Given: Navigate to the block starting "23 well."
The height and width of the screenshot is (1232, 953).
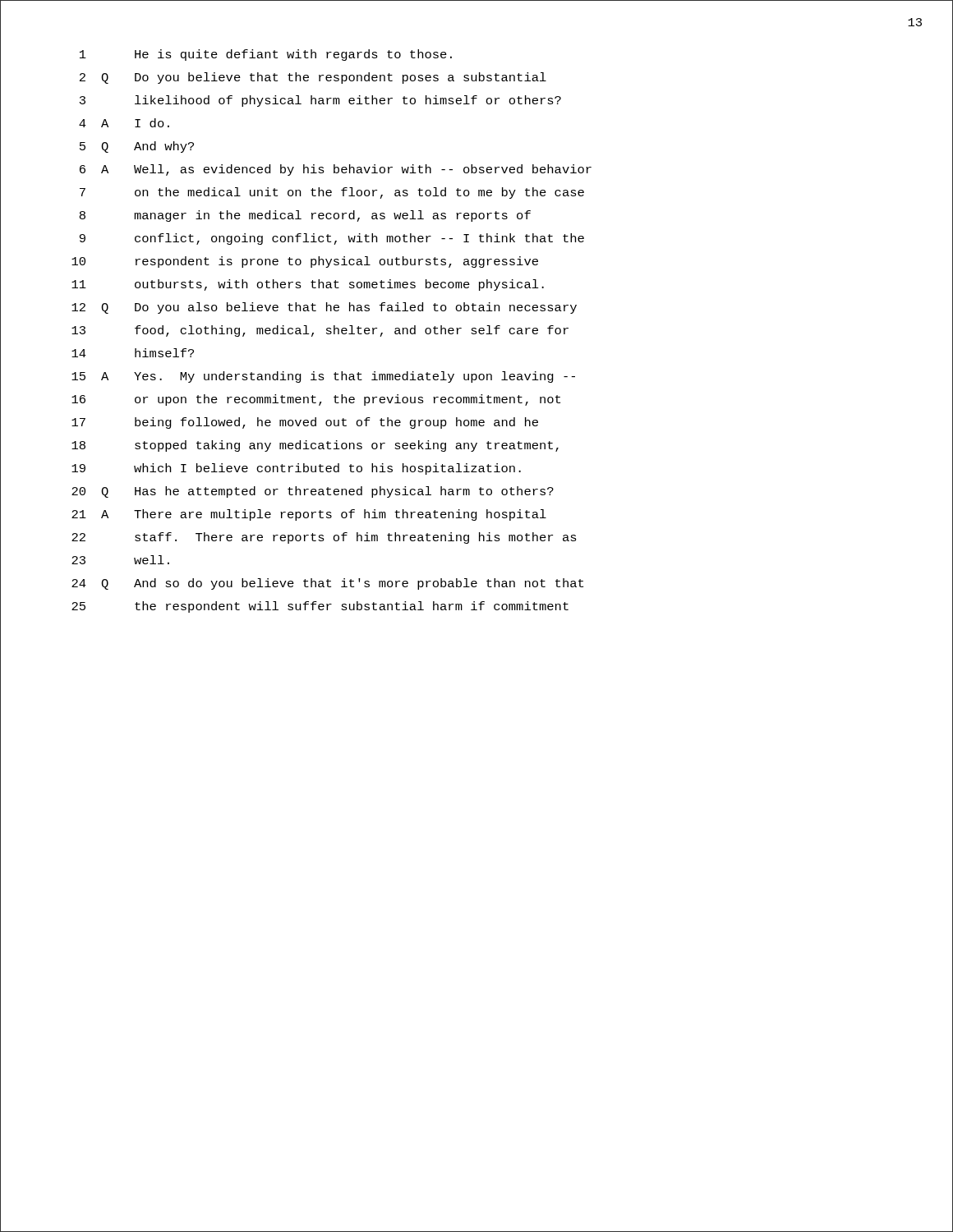Looking at the screenshot, I should tap(75, 561).
